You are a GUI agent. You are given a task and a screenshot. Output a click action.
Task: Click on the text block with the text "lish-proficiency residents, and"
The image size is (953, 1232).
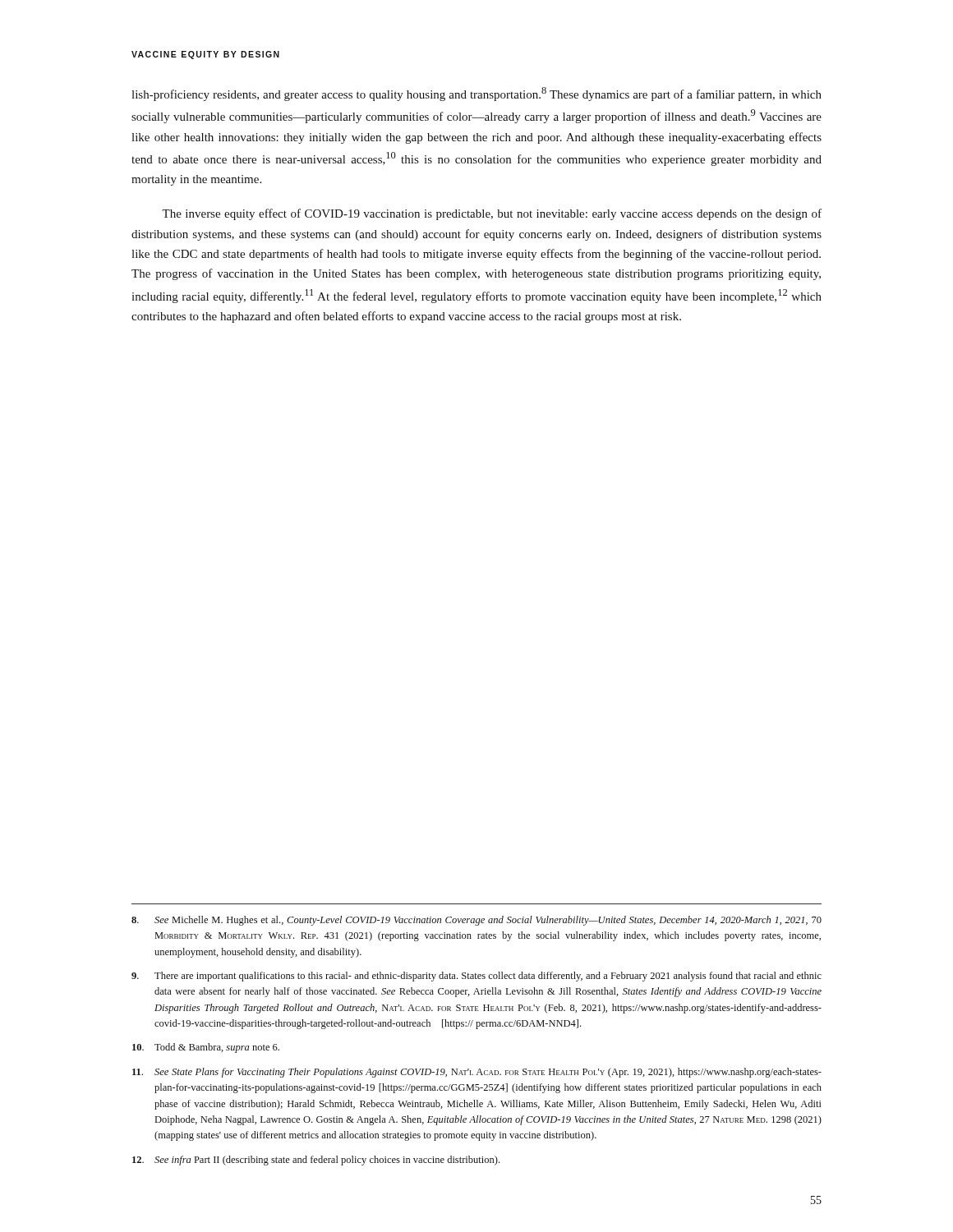(x=476, y=135)
